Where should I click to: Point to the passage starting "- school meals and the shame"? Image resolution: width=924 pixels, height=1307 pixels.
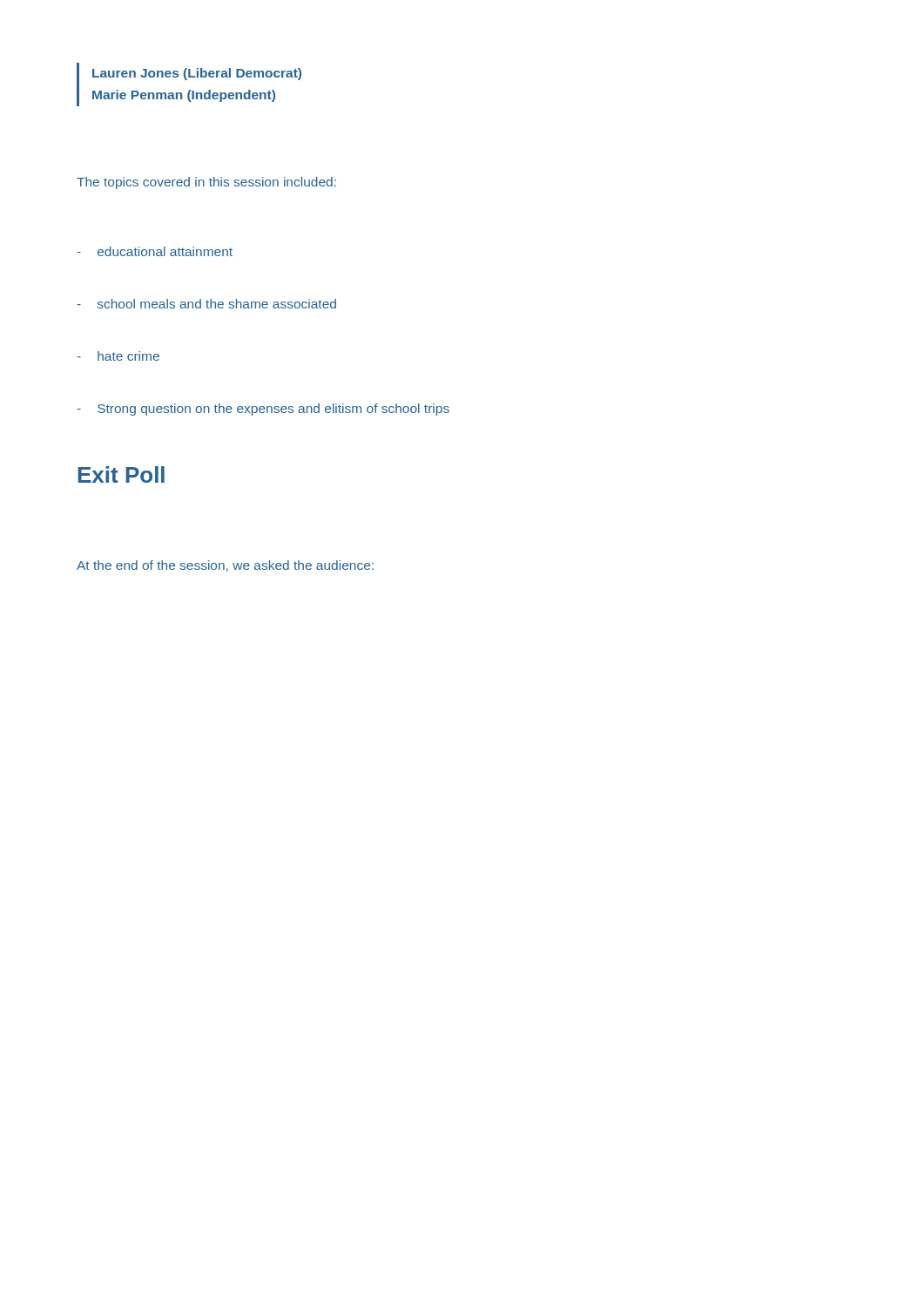tap(207, 304)
